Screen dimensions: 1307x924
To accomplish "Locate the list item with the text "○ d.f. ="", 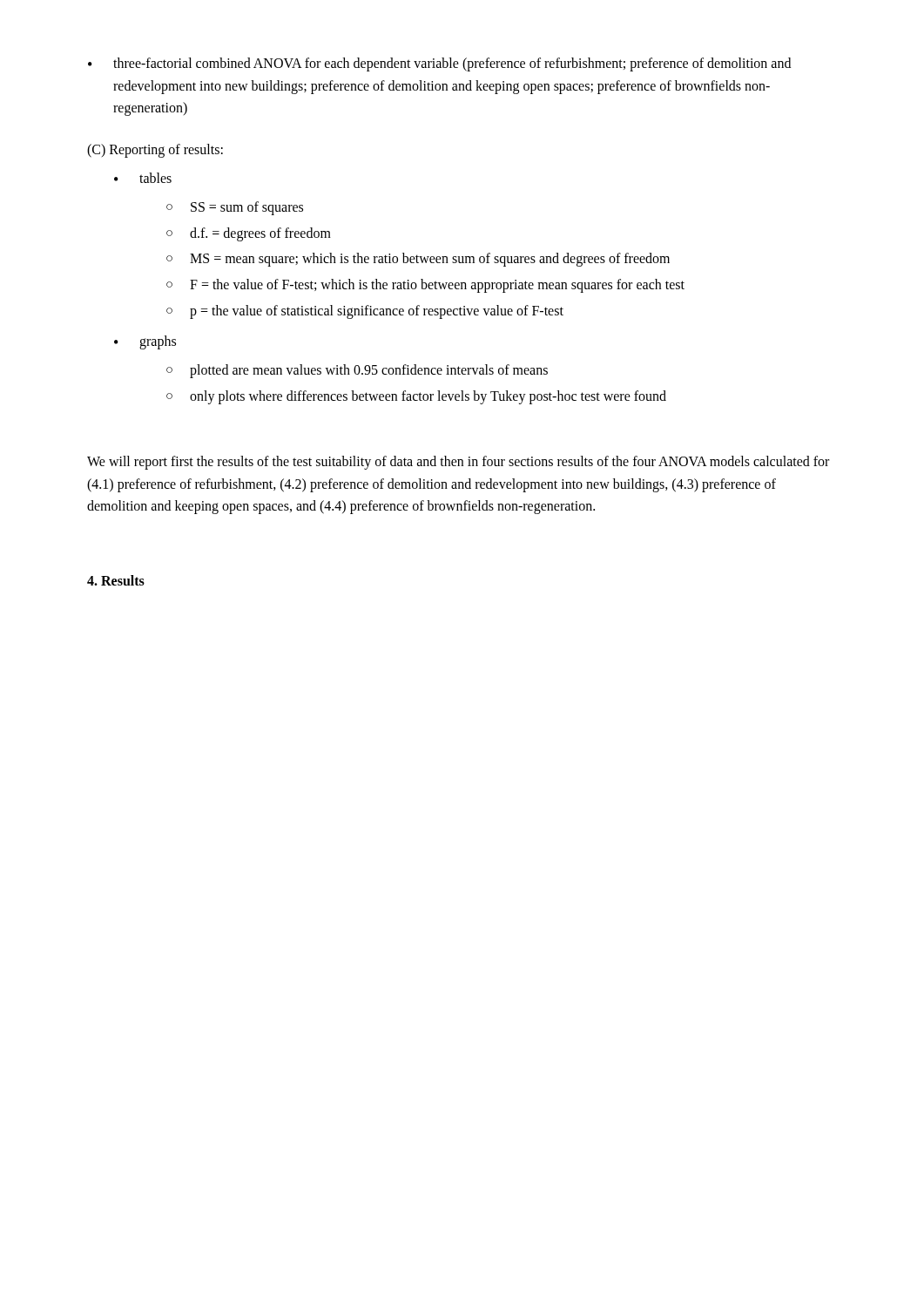I will (249, 234).
